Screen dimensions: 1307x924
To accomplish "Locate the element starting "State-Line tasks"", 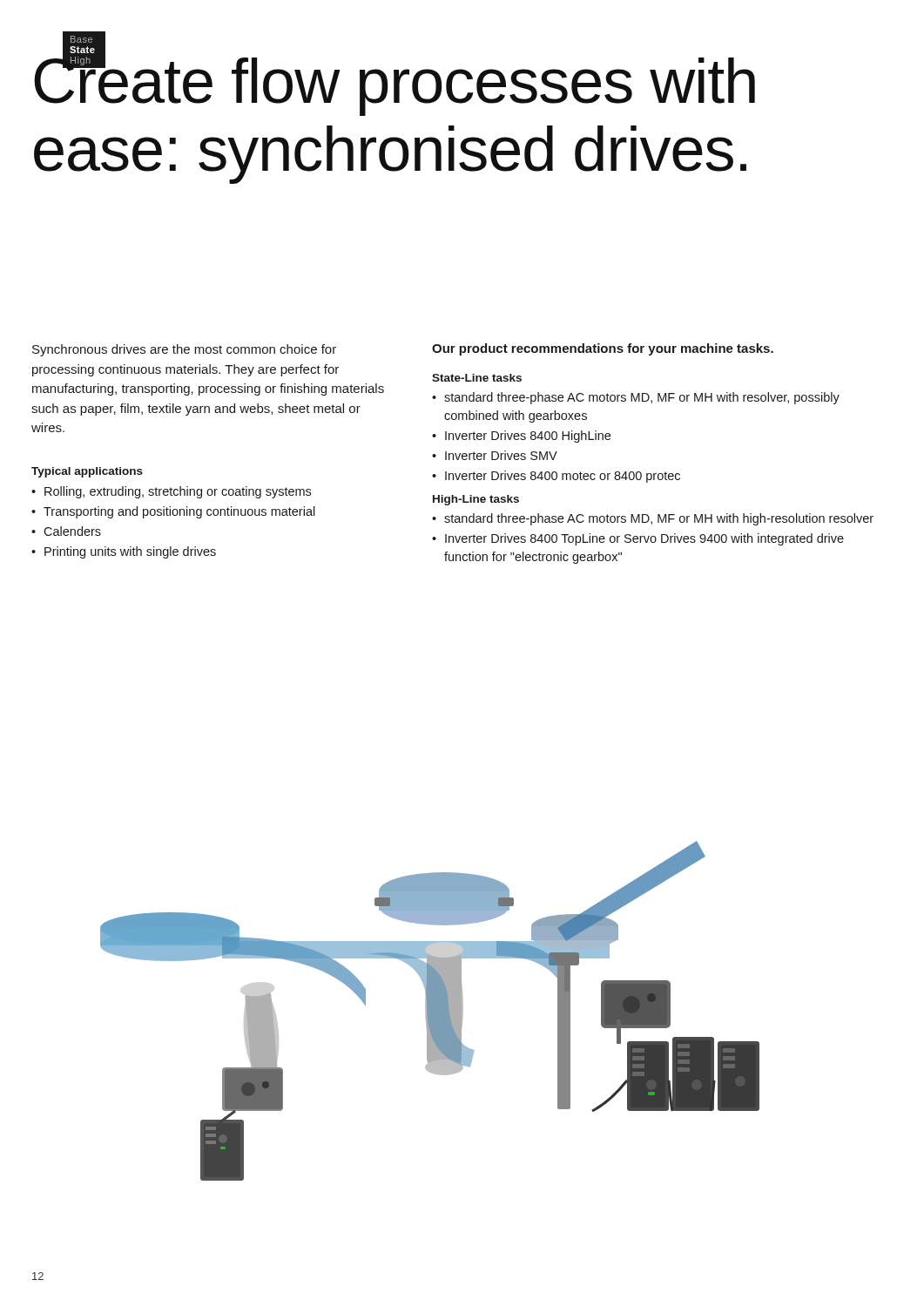I will point(477,378).
